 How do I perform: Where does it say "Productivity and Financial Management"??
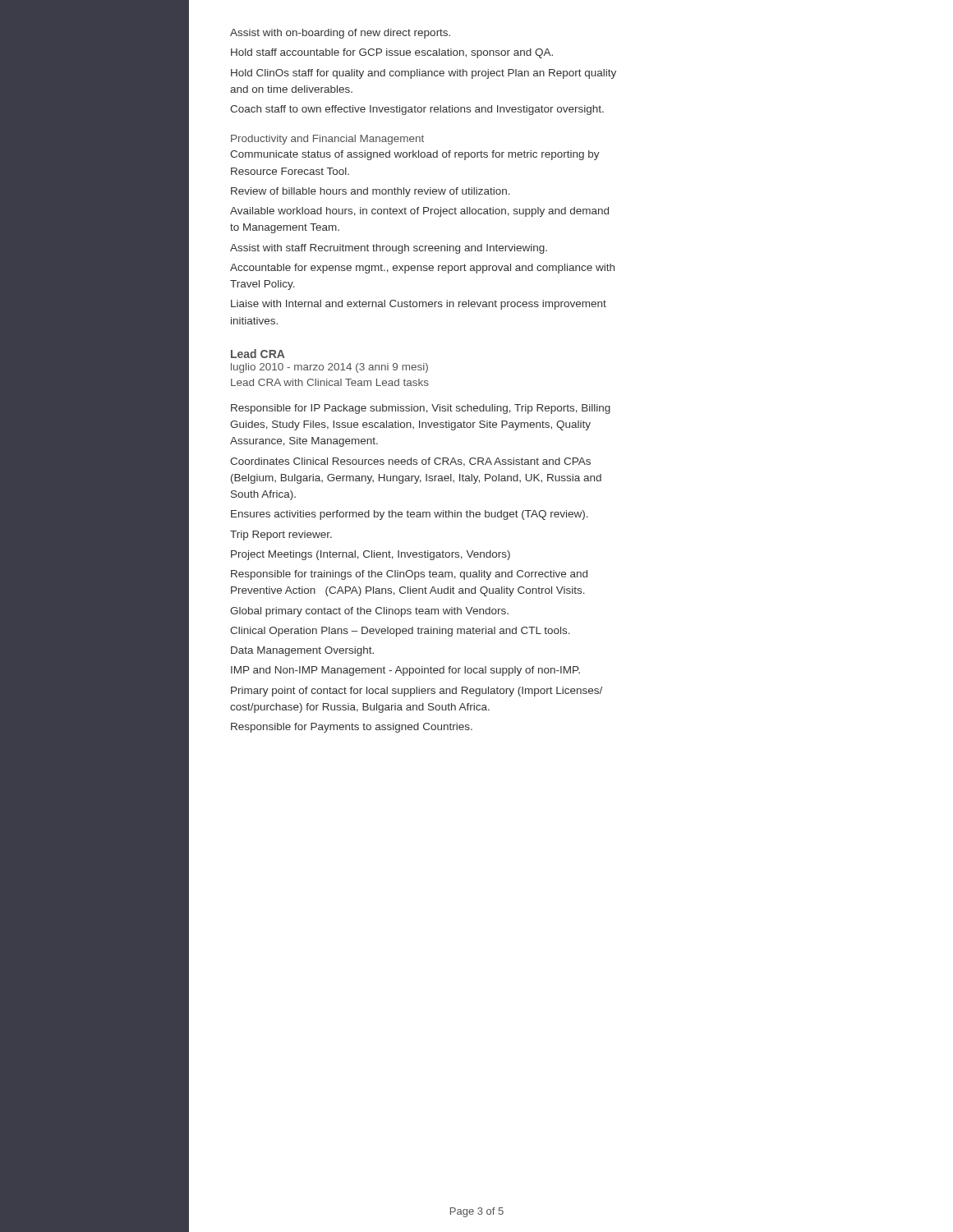[327, 139]
